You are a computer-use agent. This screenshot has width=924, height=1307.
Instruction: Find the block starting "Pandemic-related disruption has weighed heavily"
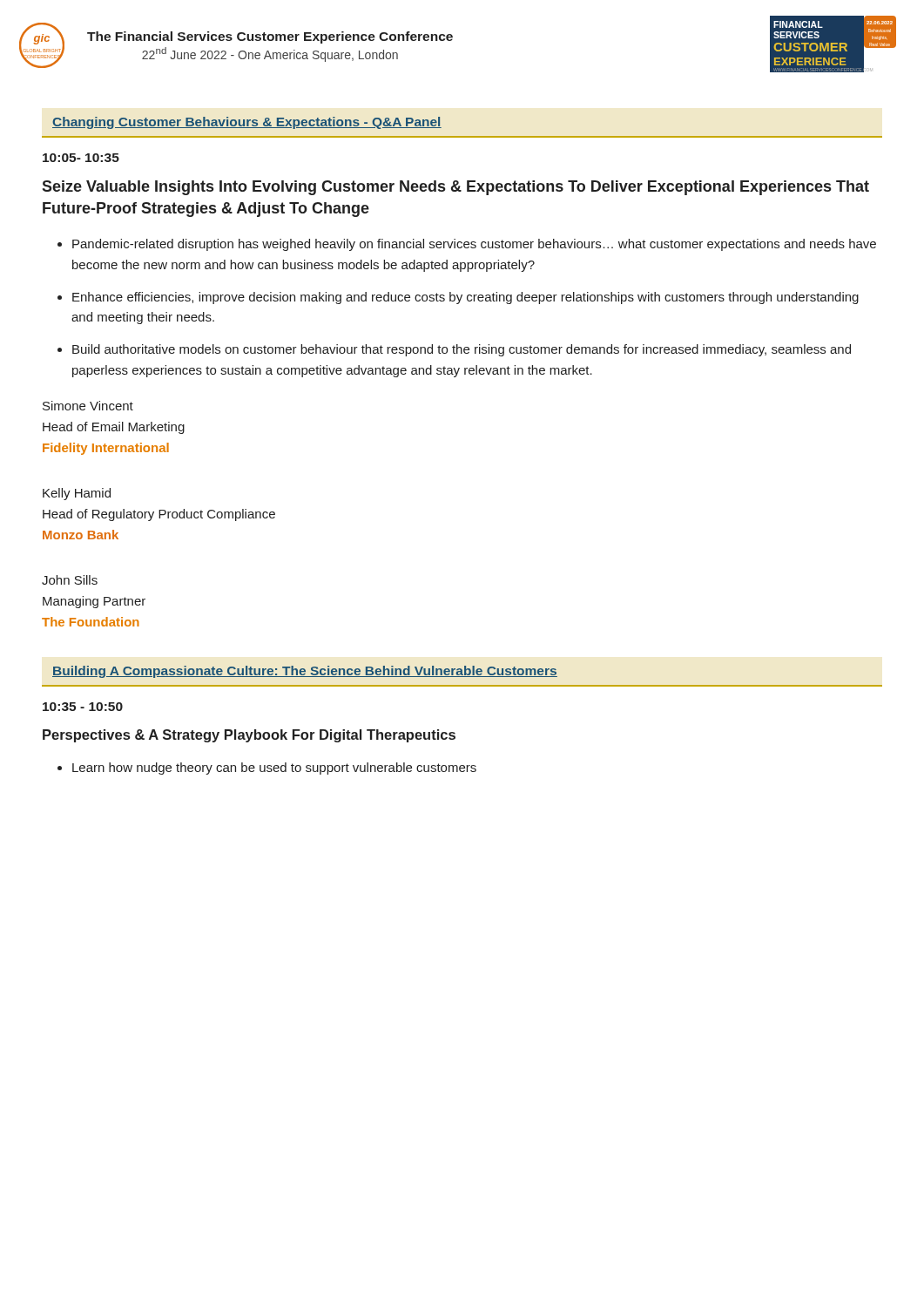pyautogui.click(x=474, y=254)
